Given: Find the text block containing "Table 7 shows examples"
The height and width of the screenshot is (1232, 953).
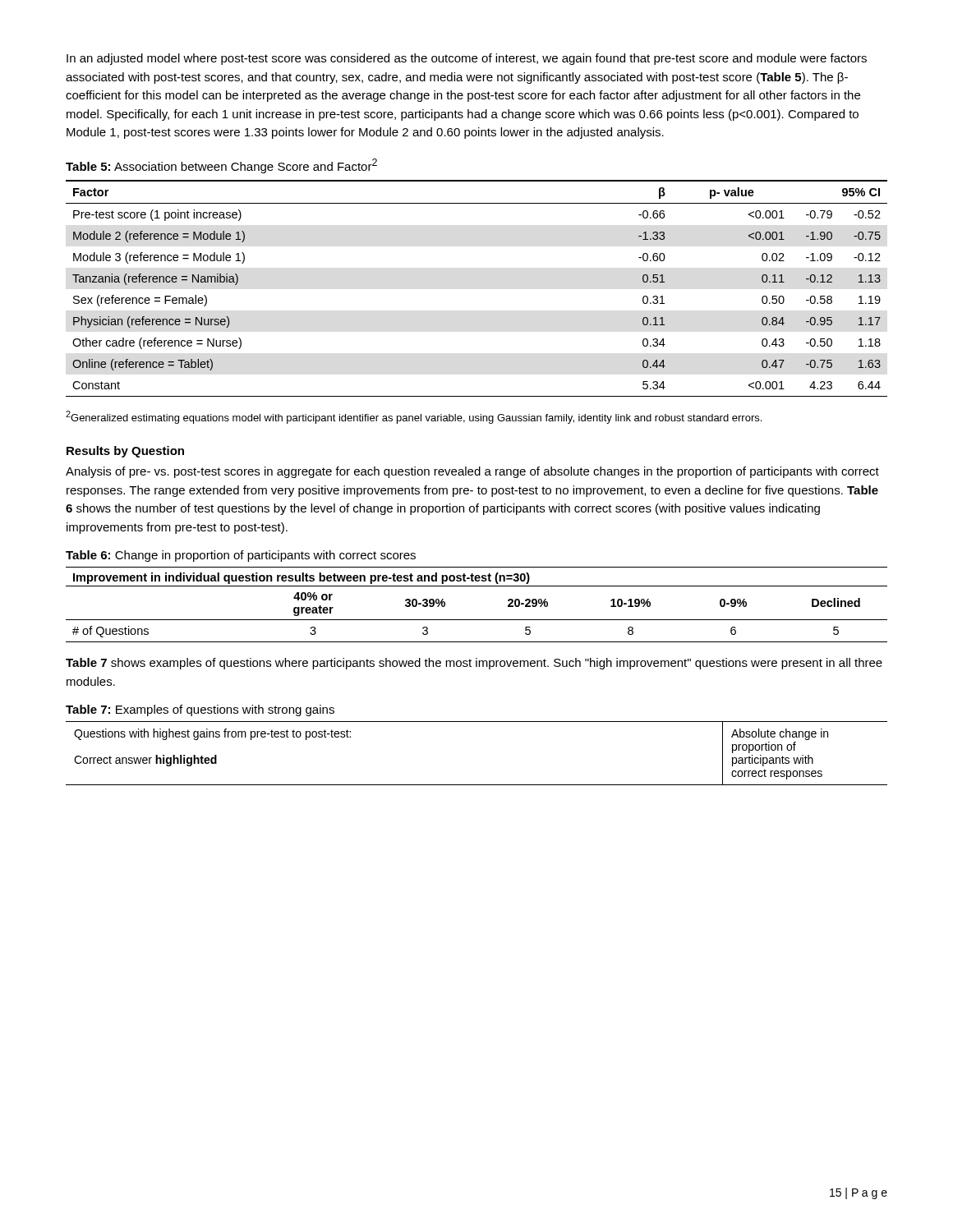Looking at the screenshot, I should pyautogui.click(x=474, y=672).
